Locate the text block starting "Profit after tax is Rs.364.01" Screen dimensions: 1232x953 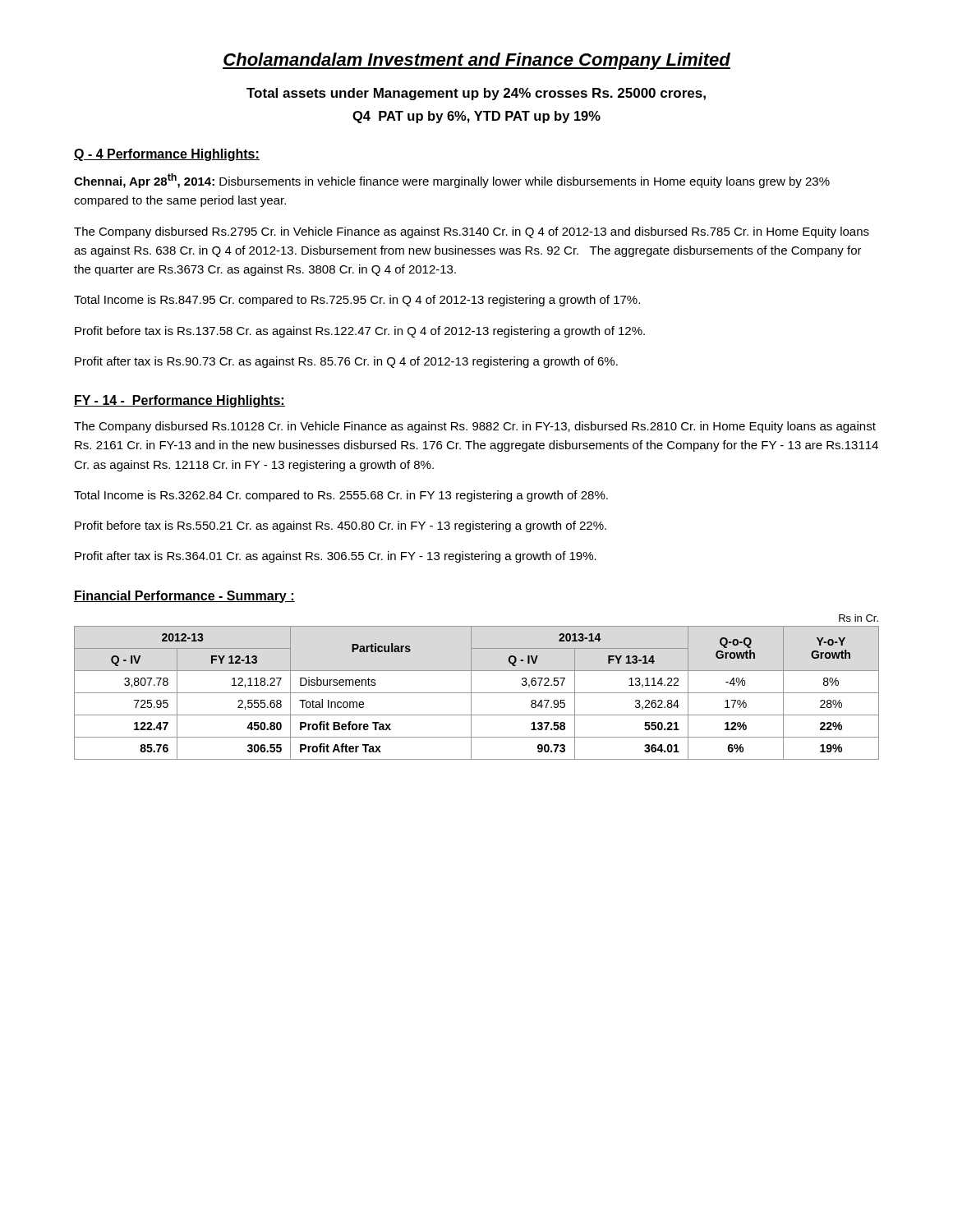(336, 556)
